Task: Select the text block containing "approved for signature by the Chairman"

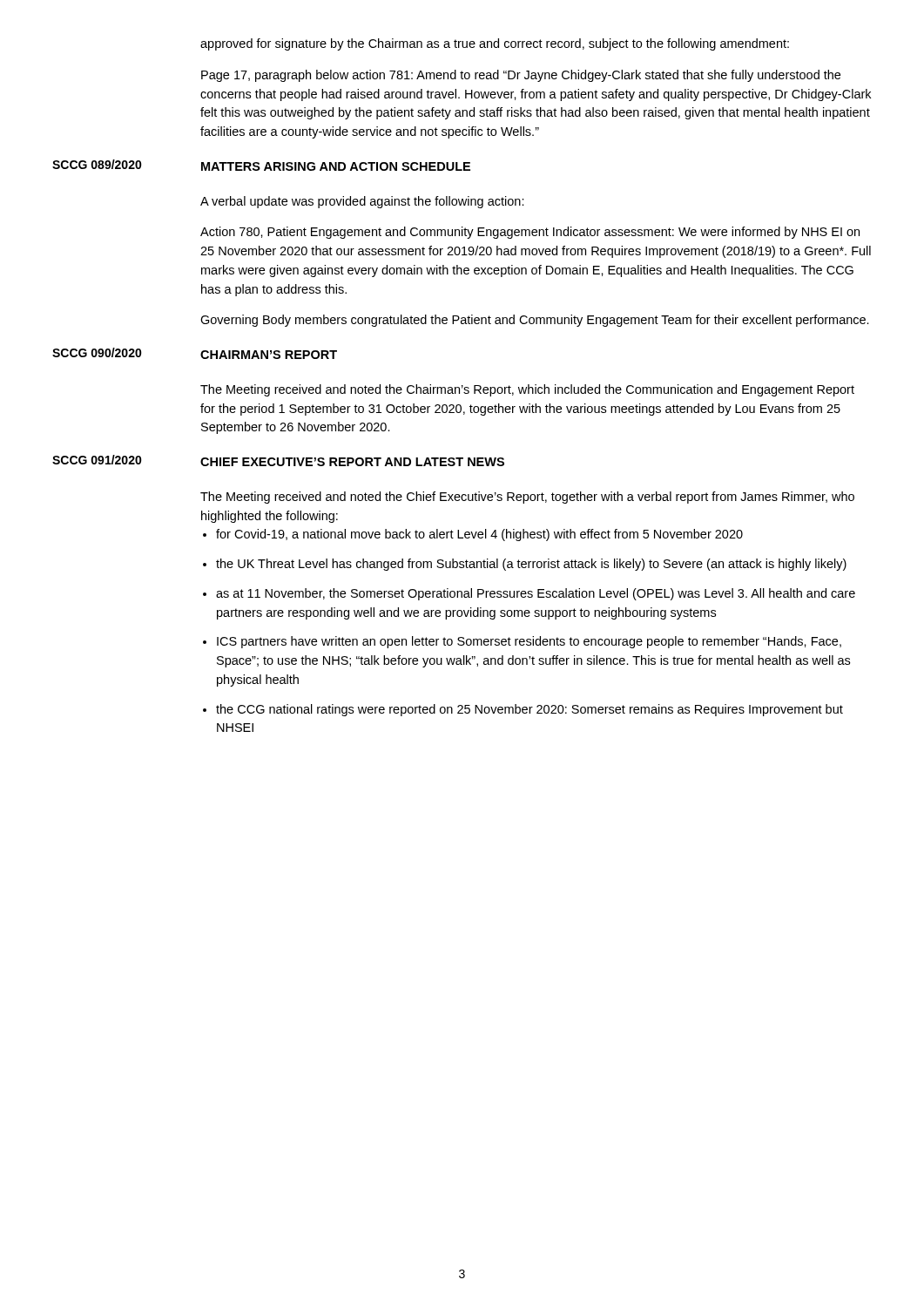Action: 536,88
